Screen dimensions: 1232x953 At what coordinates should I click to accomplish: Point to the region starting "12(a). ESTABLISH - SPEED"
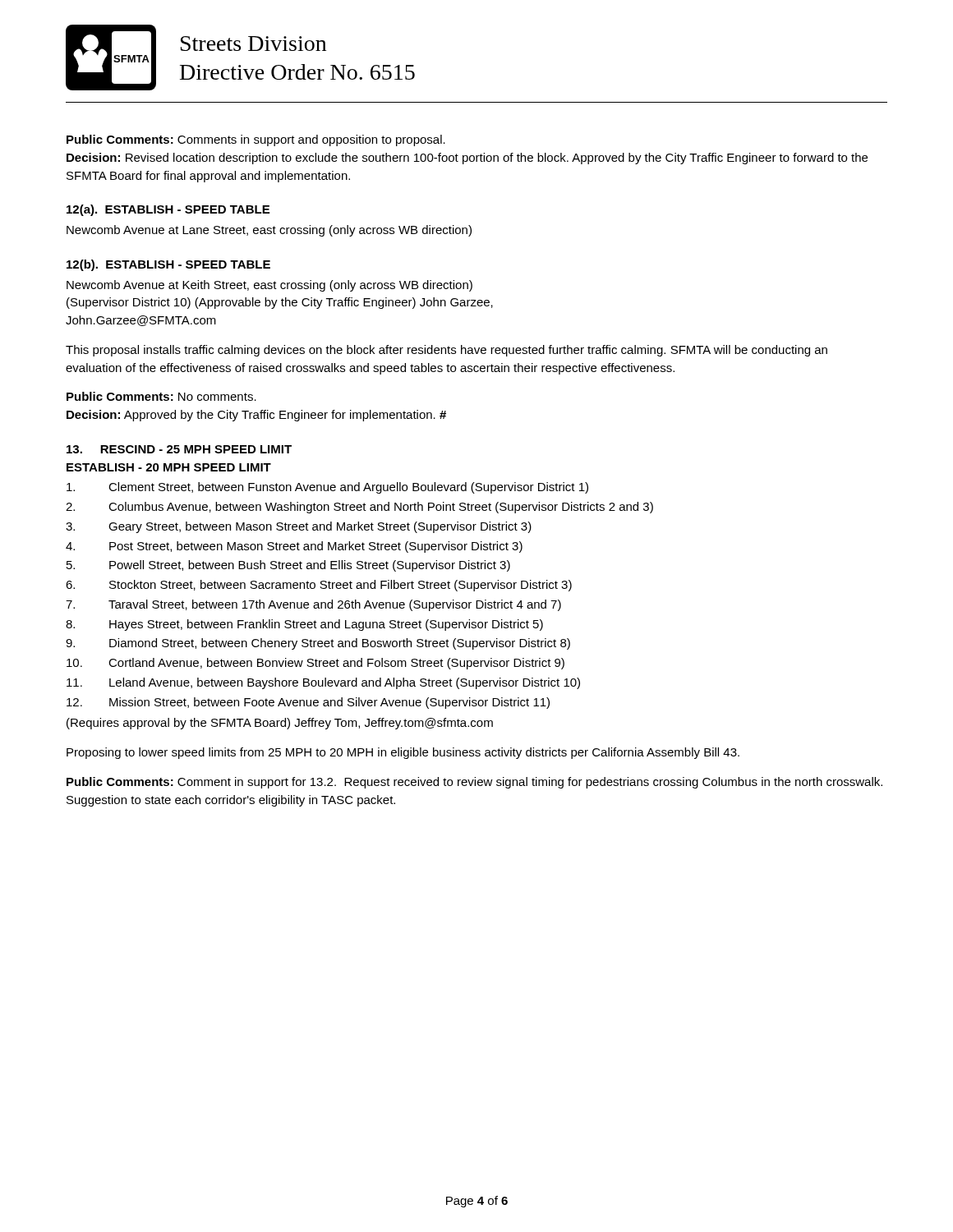point(168,209)
